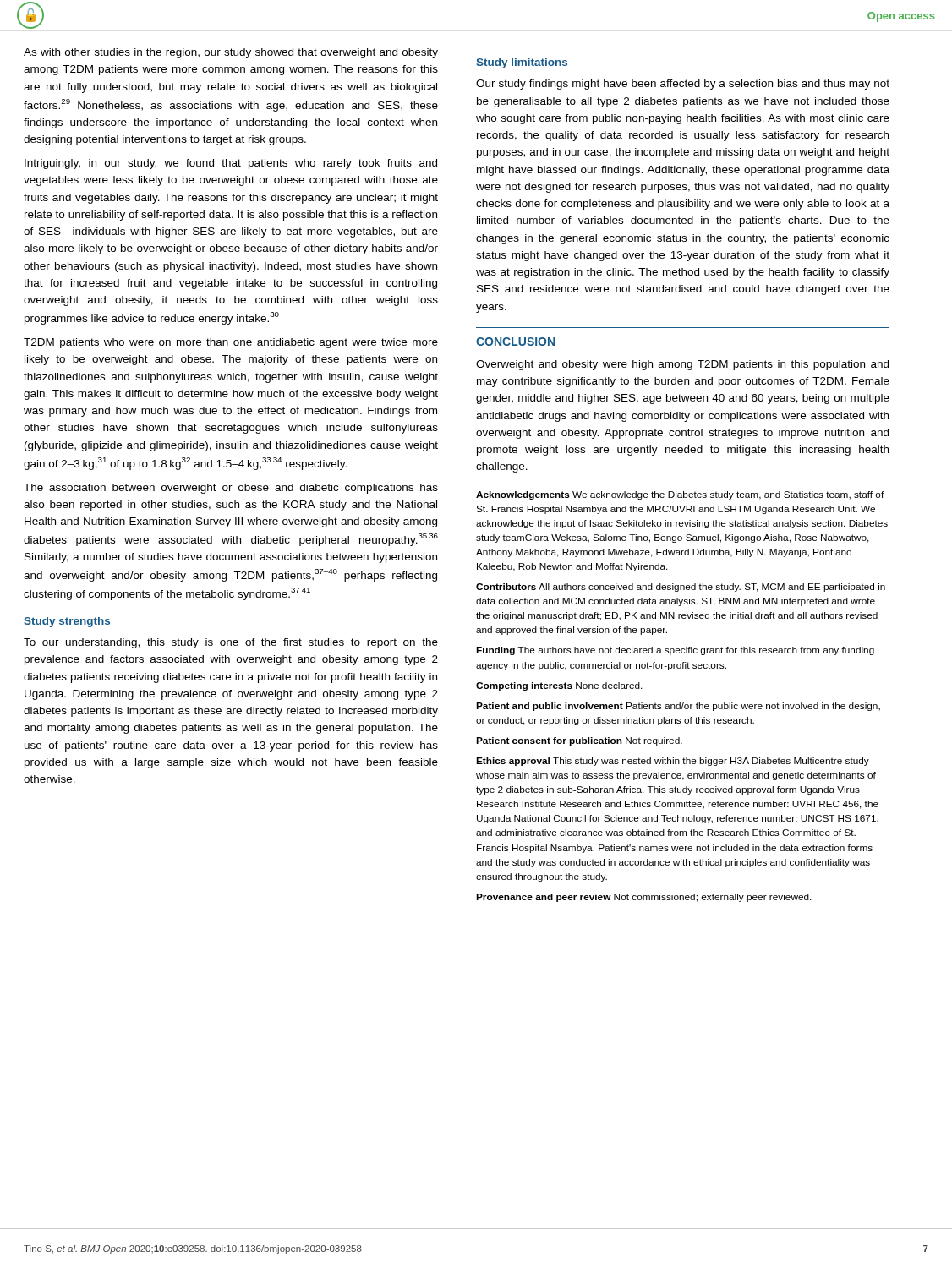Image resolution: width=952 pixels, height=1268 pixels.
Task: Where does it say "Study limitations"?
Action: point(522,63)
